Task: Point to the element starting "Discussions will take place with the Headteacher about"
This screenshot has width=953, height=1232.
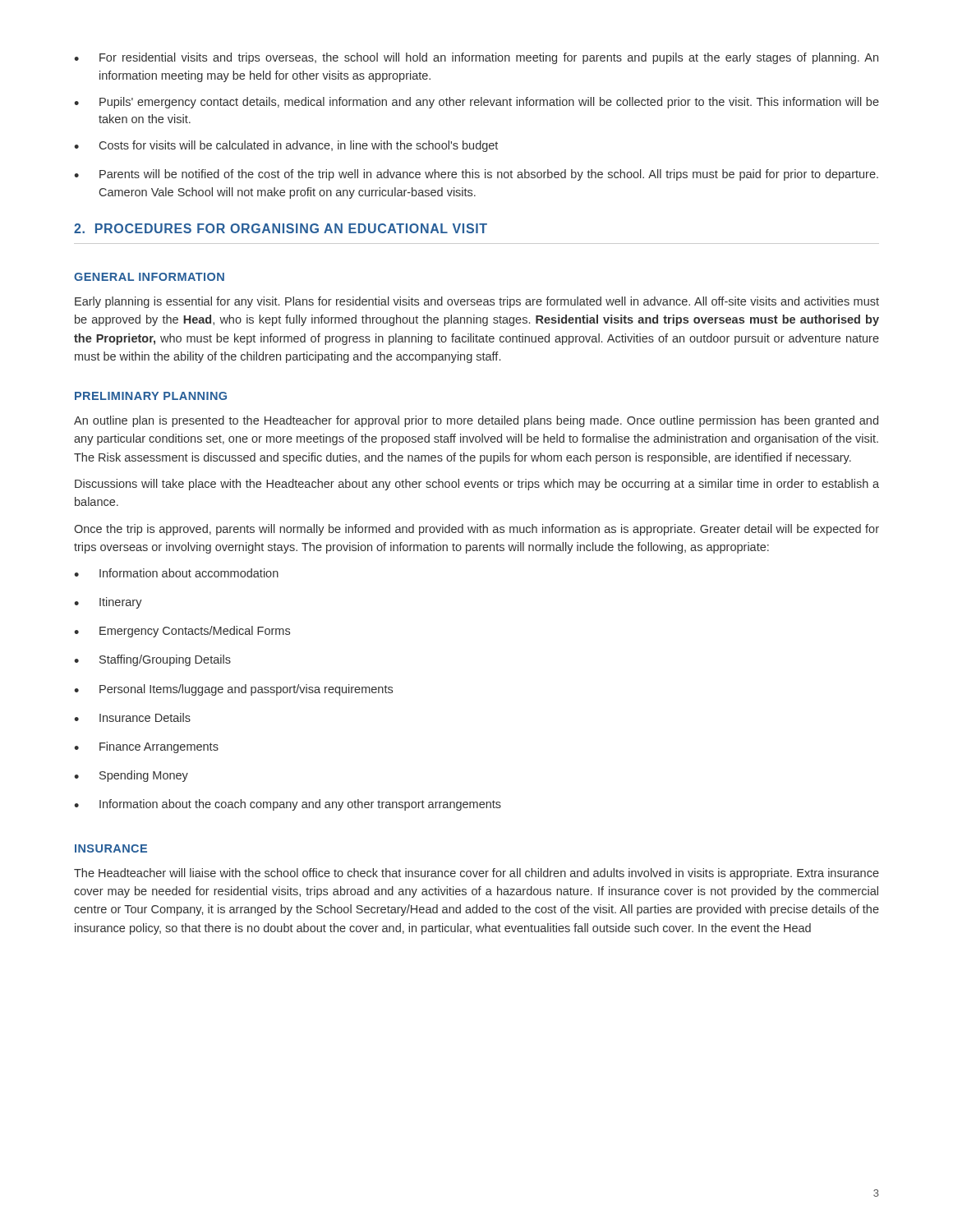Action: coord(476,493)
